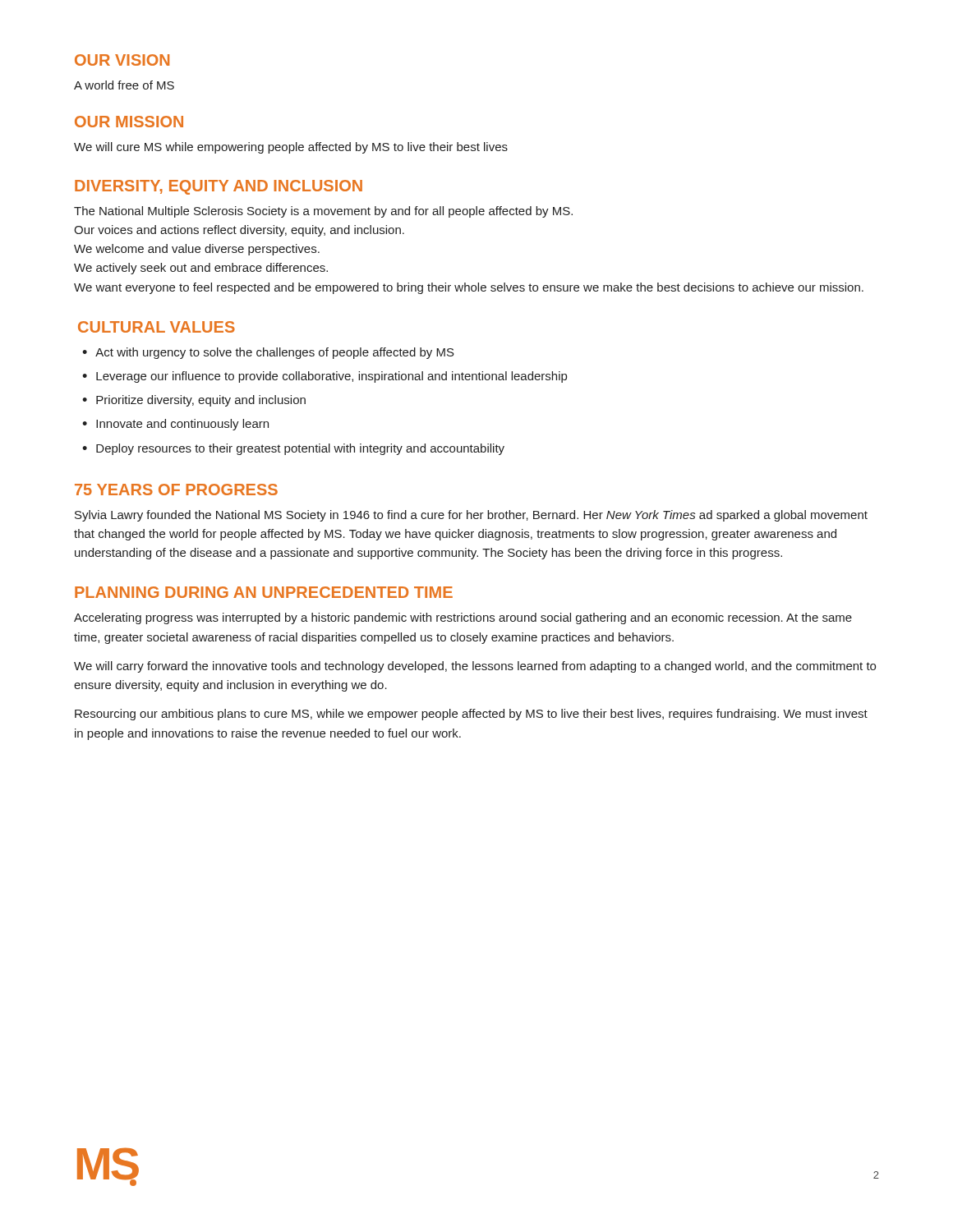Find the section header that reads "OUR VISION"
Screen dimensions: 1232x953
click(x=122, y=60)
